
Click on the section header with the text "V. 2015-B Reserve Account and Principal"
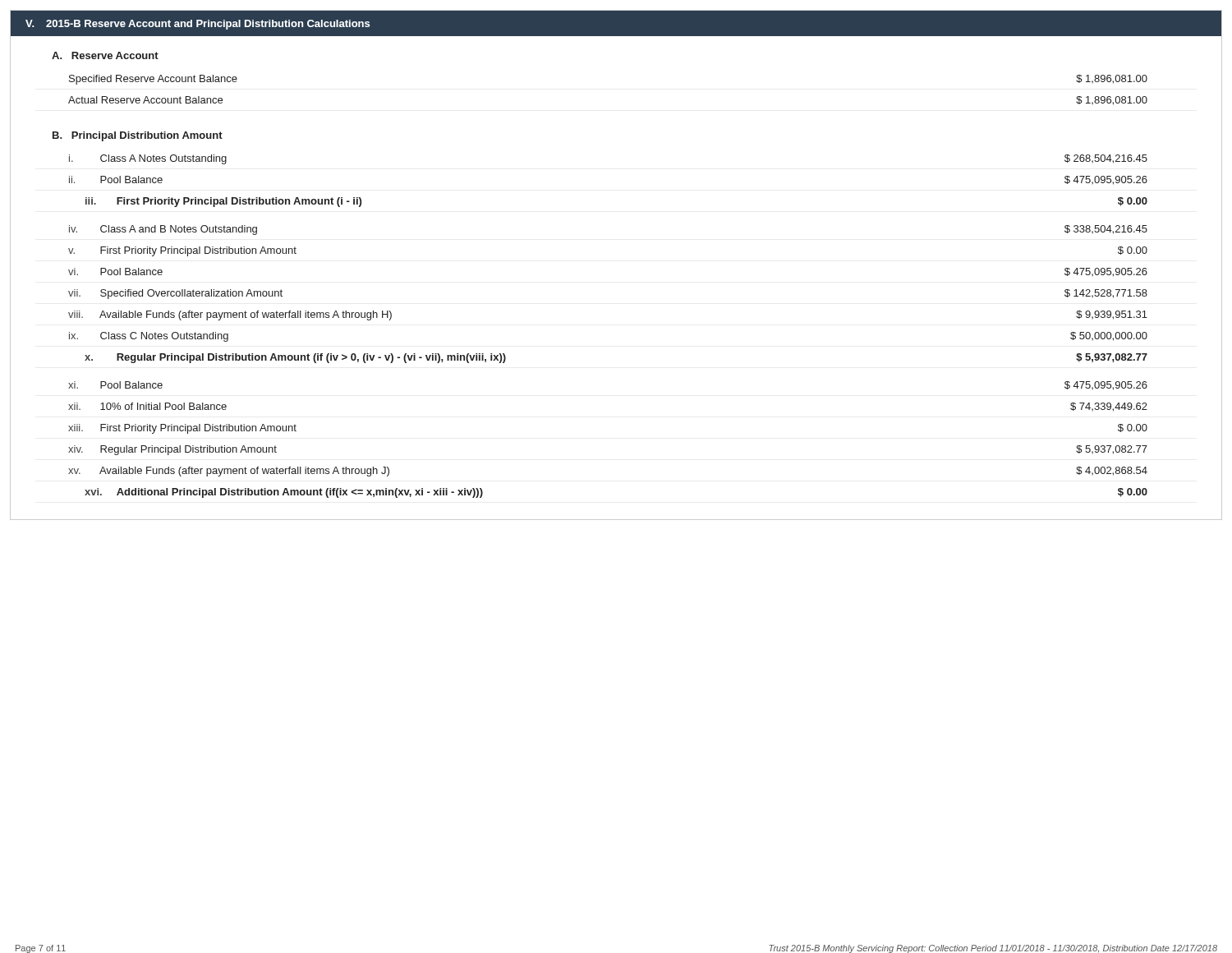click(198, 23)
